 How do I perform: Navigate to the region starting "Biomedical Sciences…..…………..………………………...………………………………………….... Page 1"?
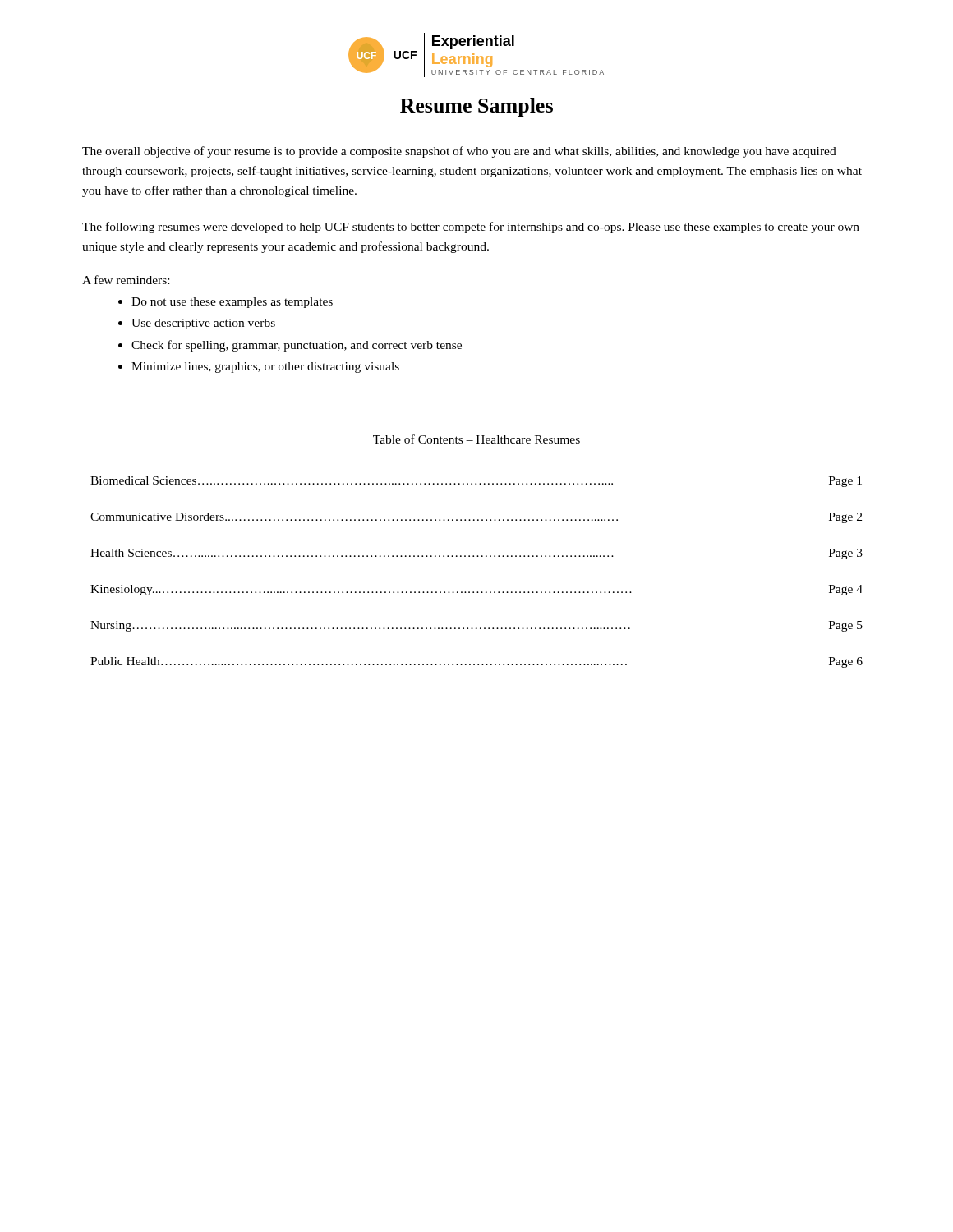pyautogui.click(x=476, y=481)
